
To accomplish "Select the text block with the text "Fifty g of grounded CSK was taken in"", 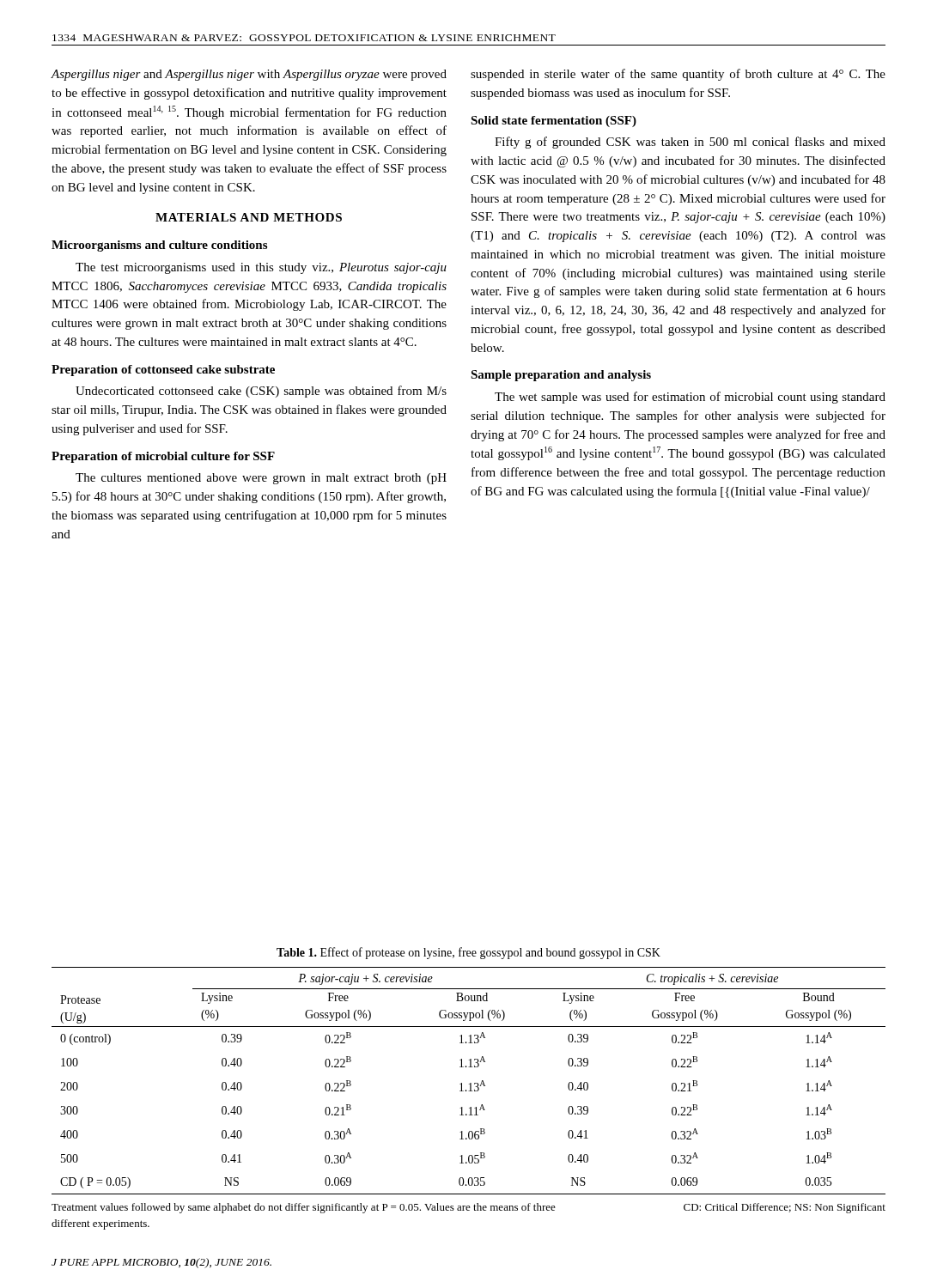I will click(678, 245).
